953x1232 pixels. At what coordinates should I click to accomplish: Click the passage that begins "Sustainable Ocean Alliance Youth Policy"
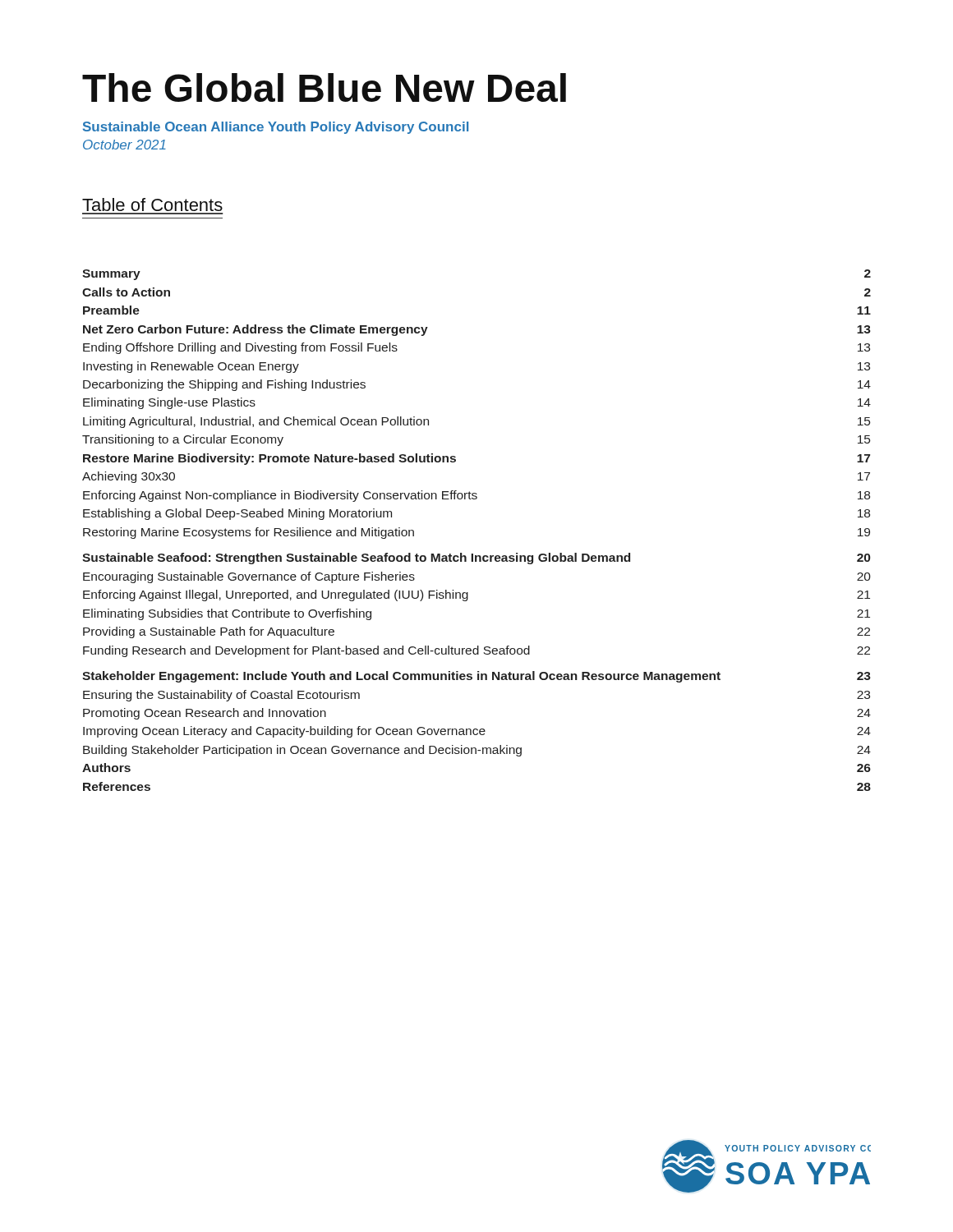pyautogui.click(x=476, y=137)
